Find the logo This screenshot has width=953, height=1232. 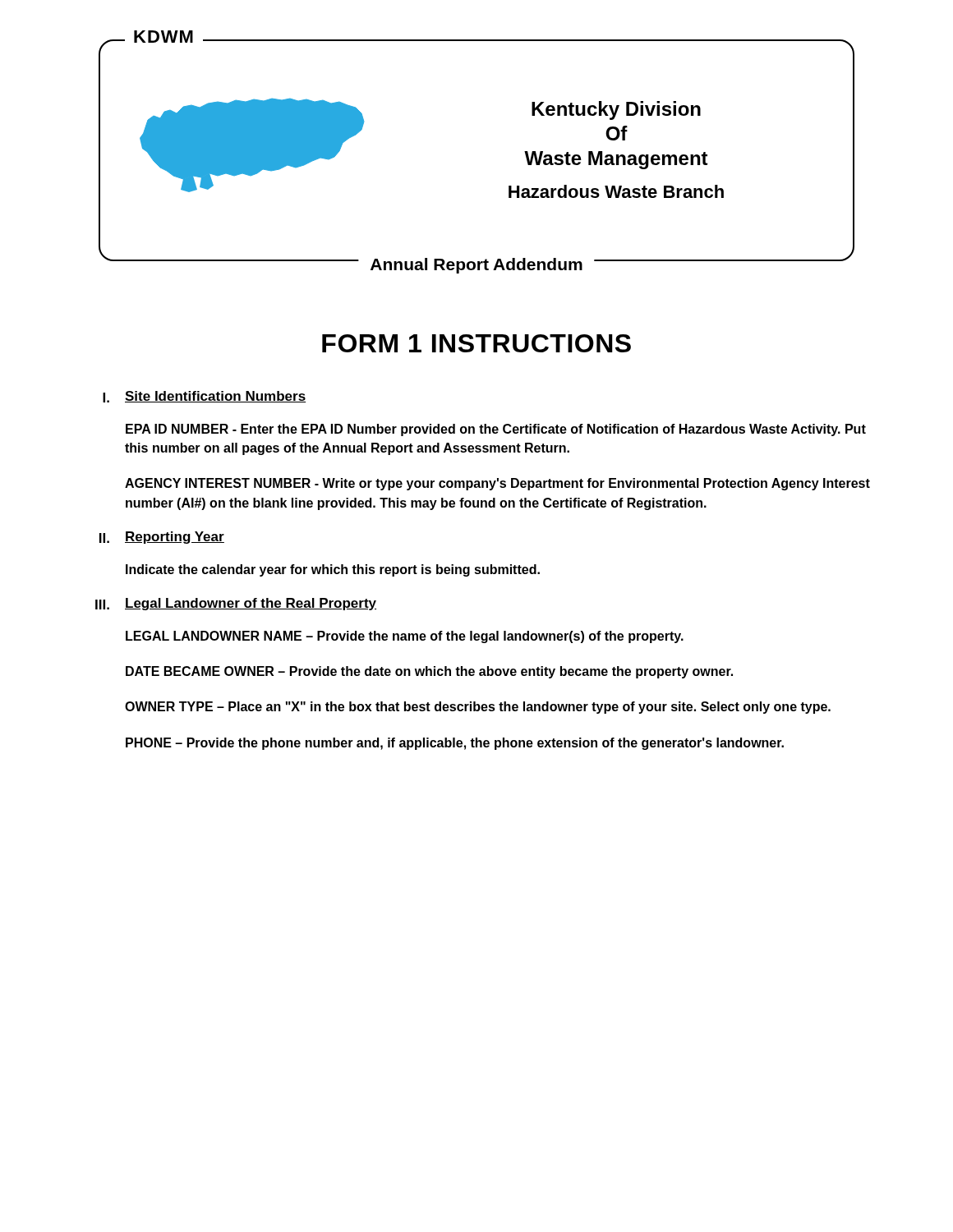(476, 163)
